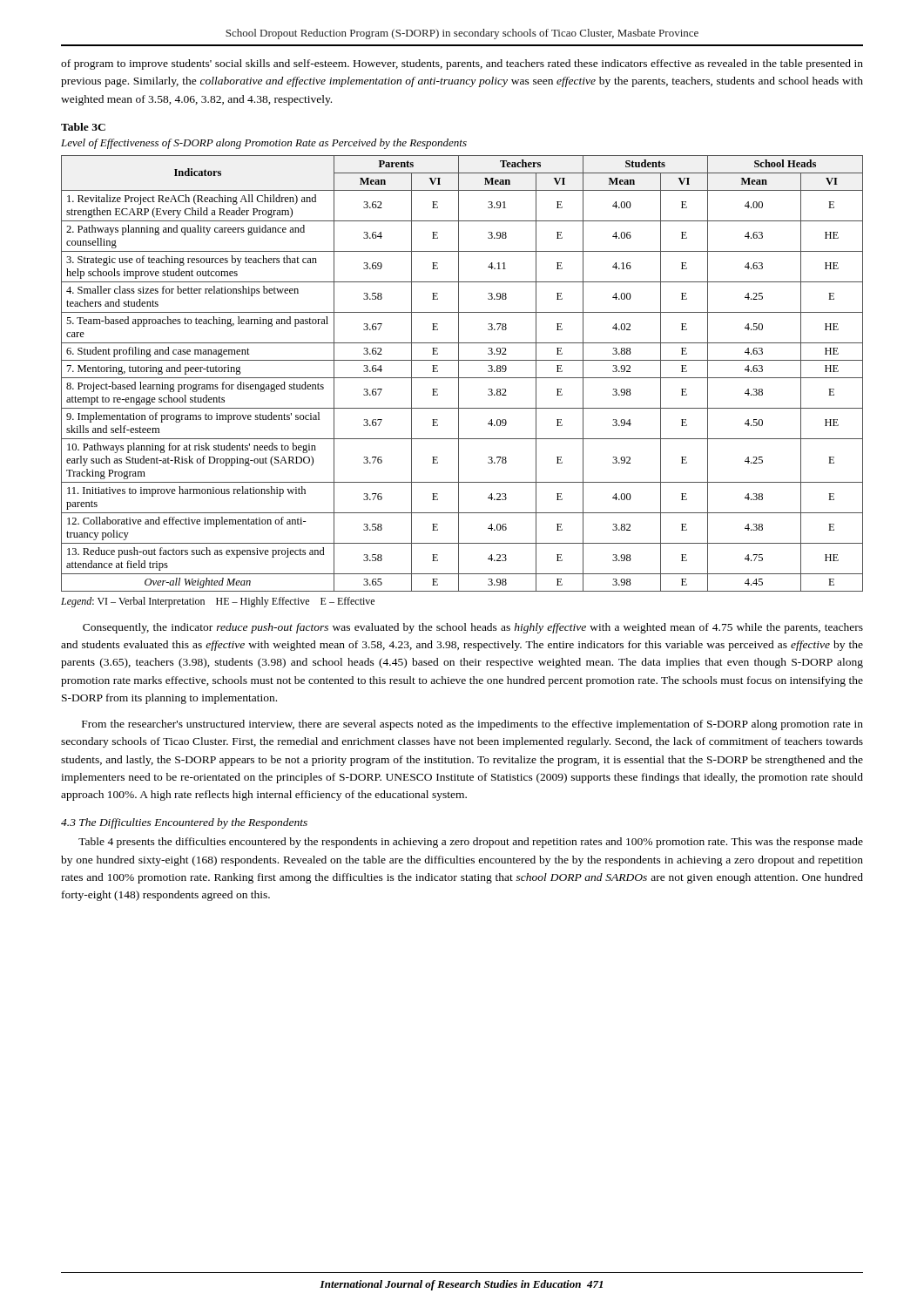
Task: Find the caption on this page that starts "Level of Effectiveness of S-DORP along"
Action: 264,142
